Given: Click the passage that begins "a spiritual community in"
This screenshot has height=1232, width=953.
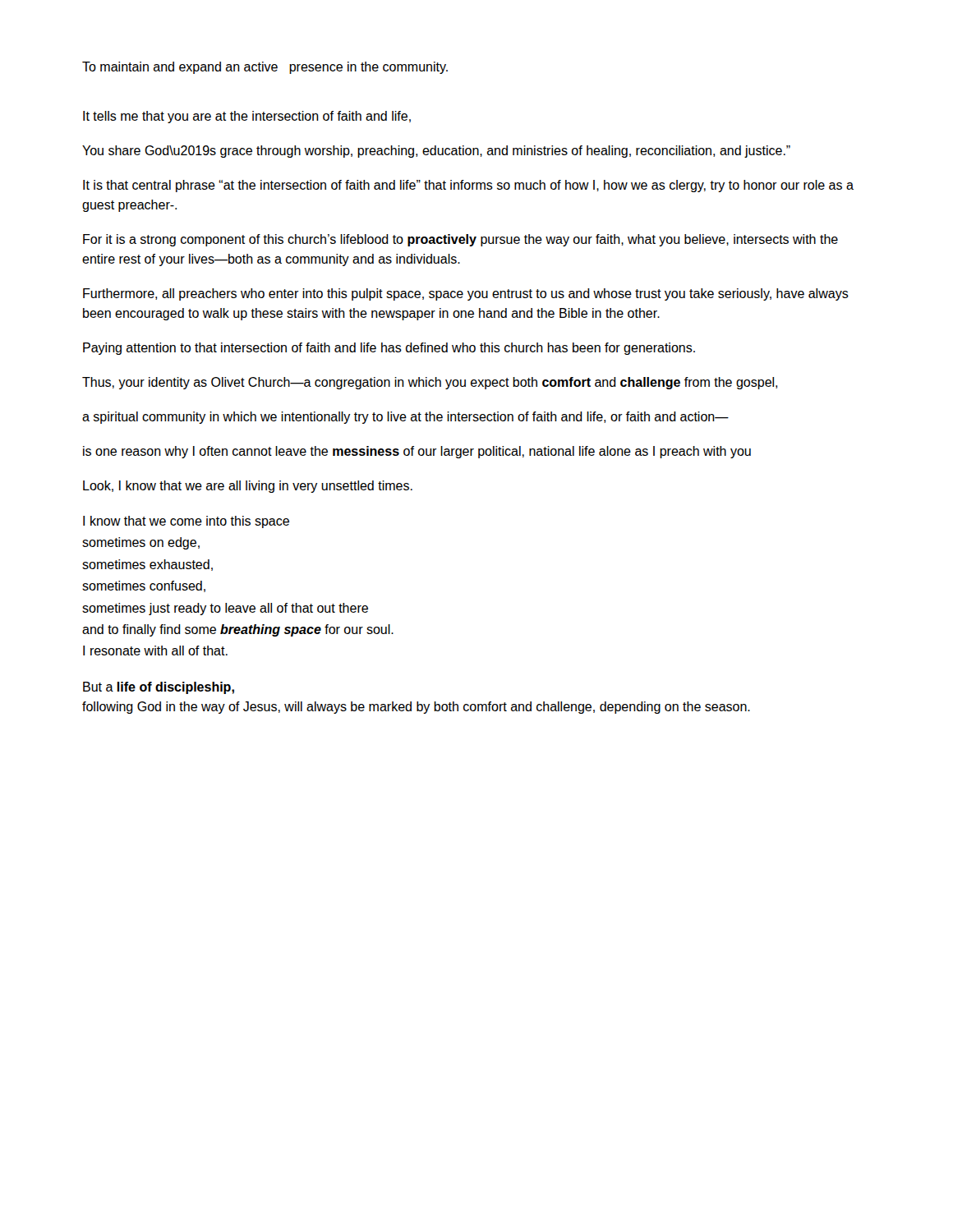Looking at the screenshot, I should click(x=405, y=417).
